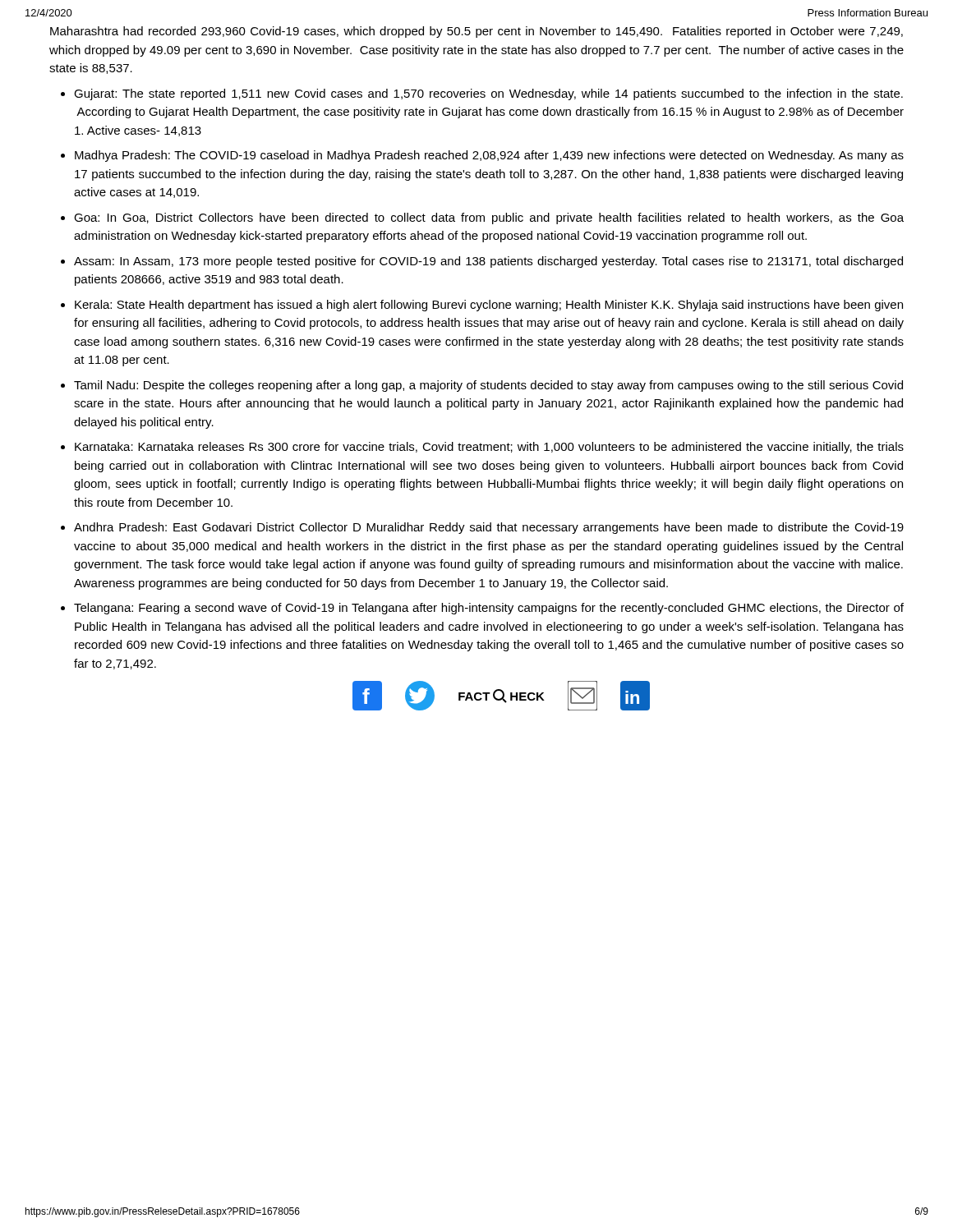Image resolution: width=953 pixels, height=1232 pixels.
Task: Where is the passage that starts "Assam: In Assam,"?
Action: (x=489, y=270)
